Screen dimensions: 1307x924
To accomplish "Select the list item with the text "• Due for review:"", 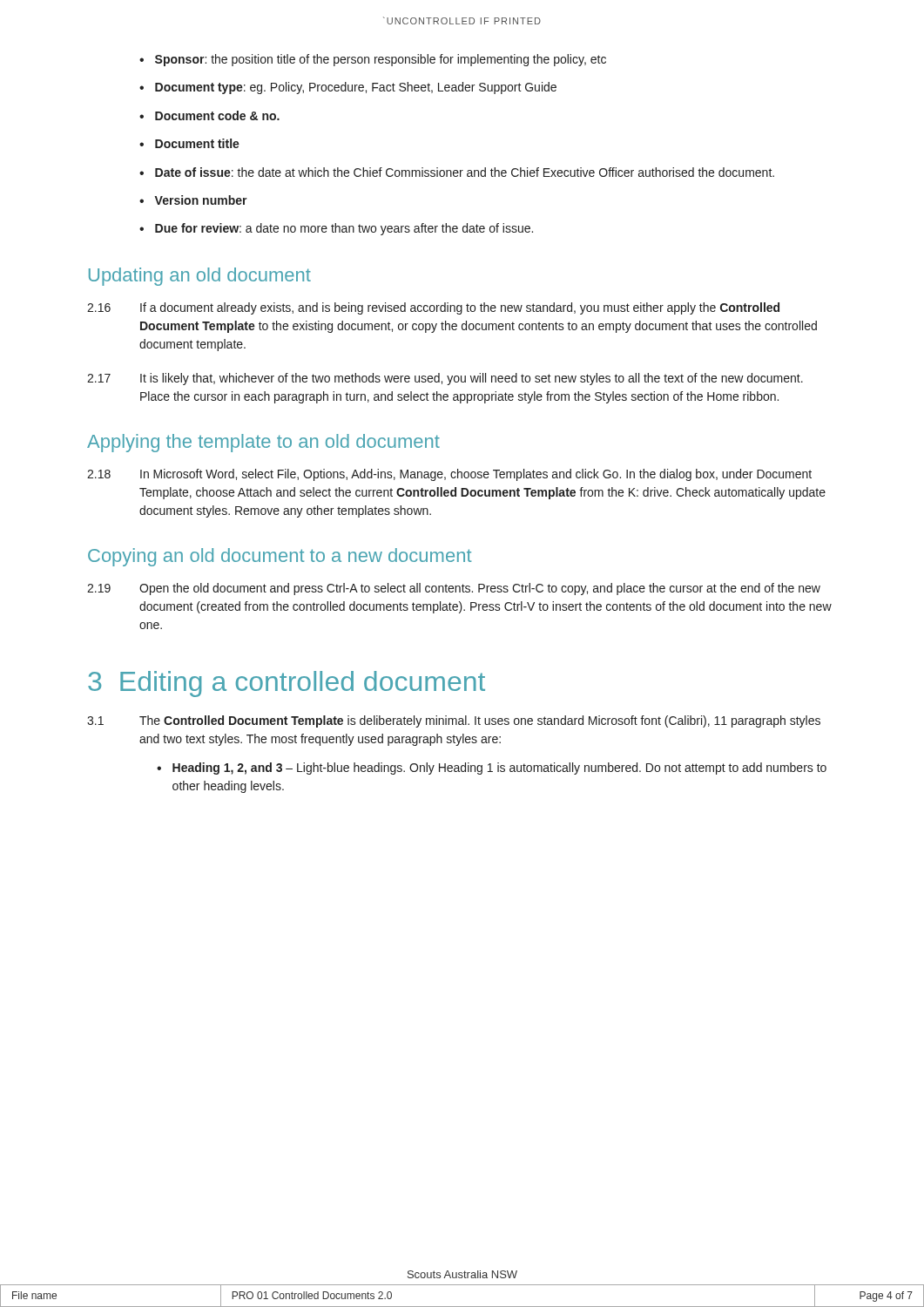I will [x=337, y=230].
